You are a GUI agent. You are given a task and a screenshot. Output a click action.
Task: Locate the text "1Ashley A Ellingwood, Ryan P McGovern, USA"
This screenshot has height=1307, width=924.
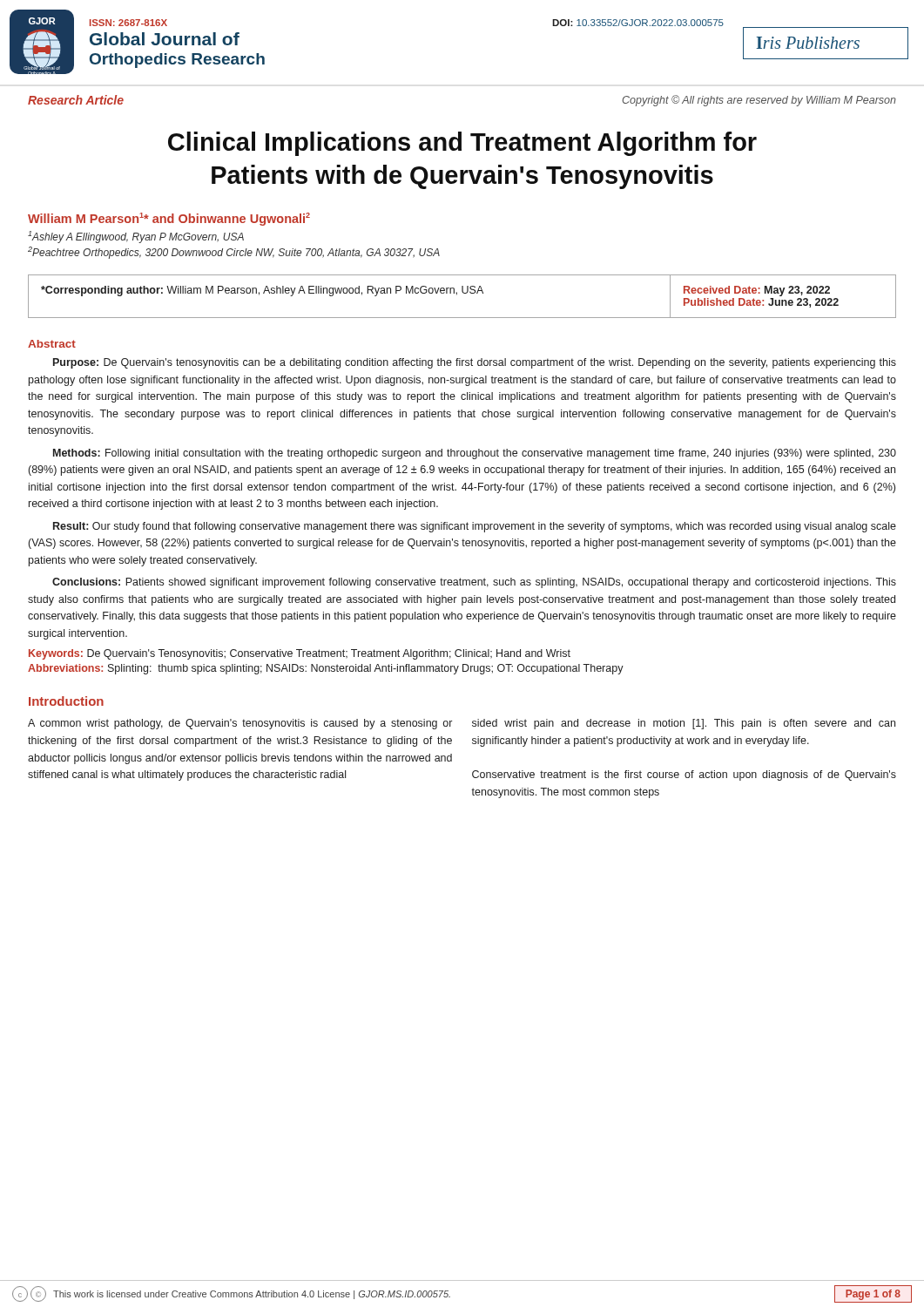point(136,236)
